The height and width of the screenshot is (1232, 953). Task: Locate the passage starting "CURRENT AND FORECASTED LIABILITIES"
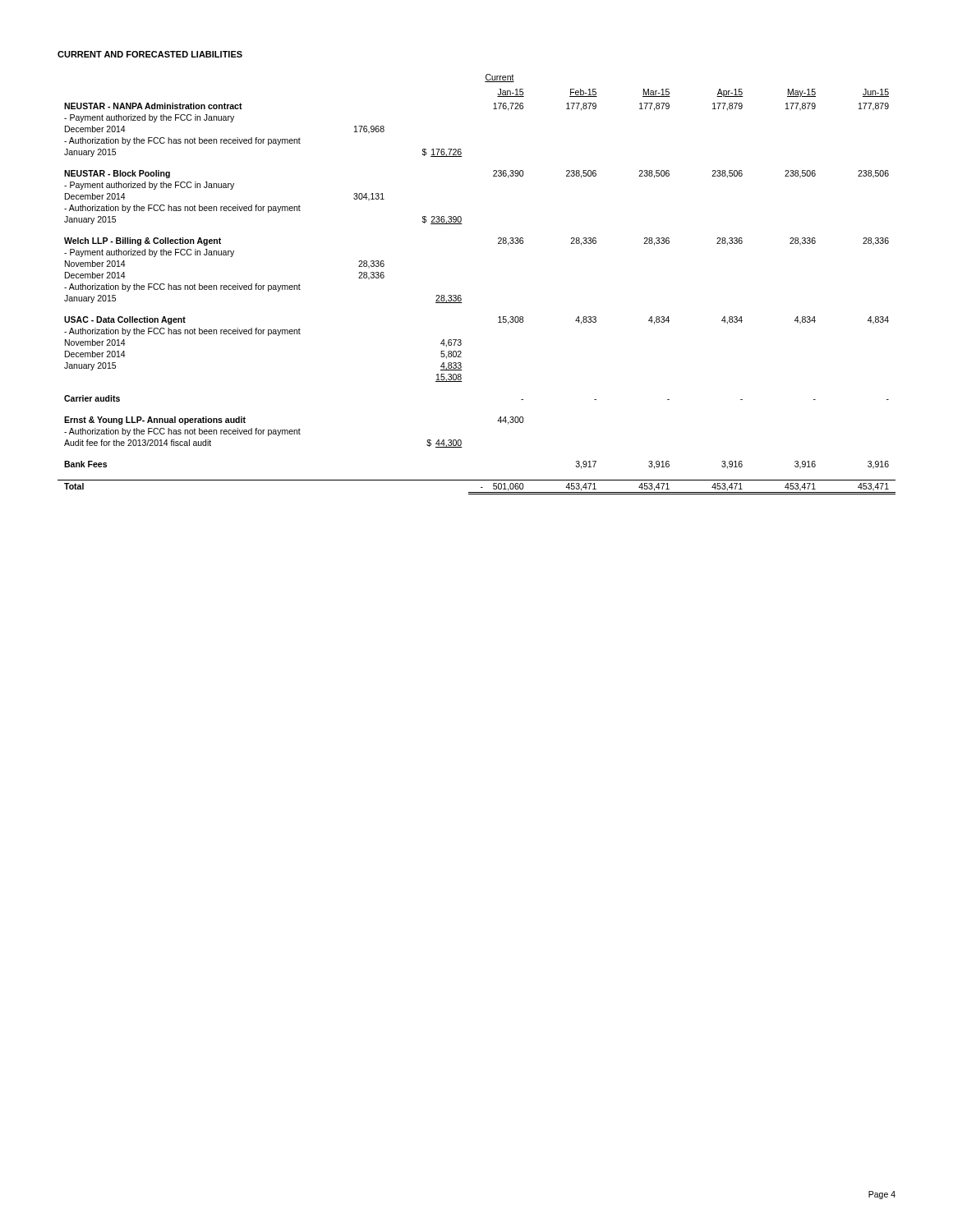(150, 54)
